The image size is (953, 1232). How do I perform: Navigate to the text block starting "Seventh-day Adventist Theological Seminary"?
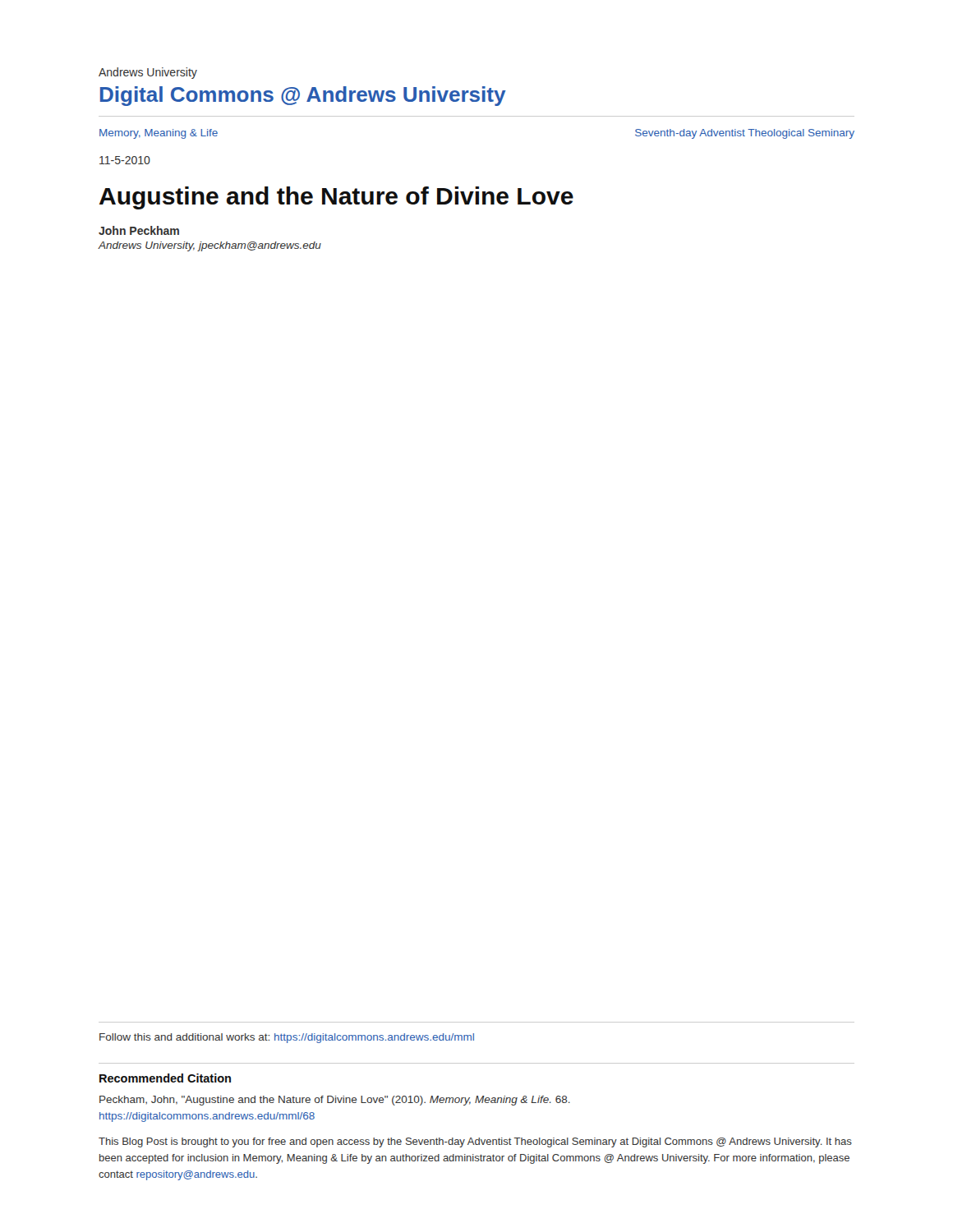pos(744,133)
